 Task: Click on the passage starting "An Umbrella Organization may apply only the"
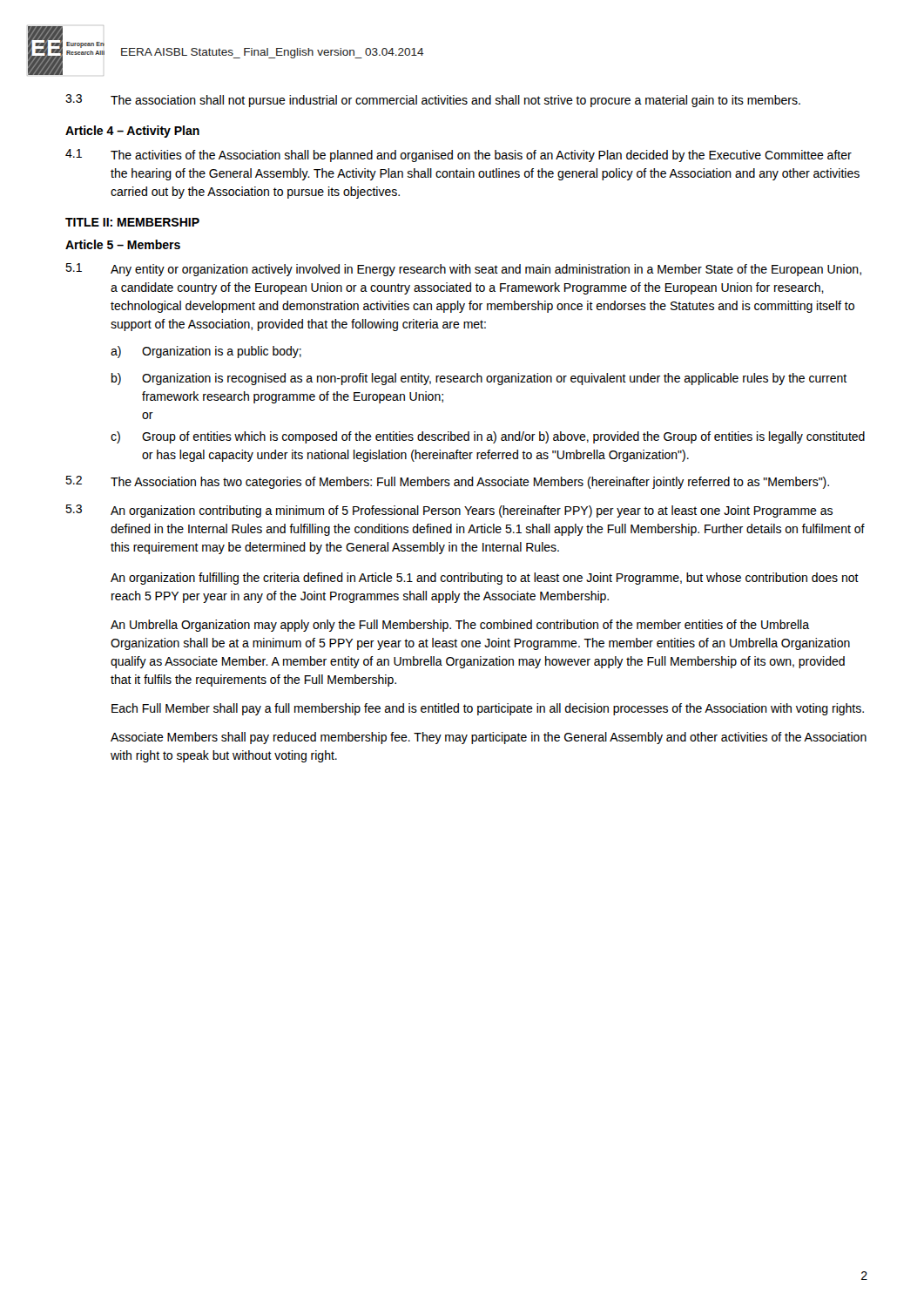tap(480, 652)
